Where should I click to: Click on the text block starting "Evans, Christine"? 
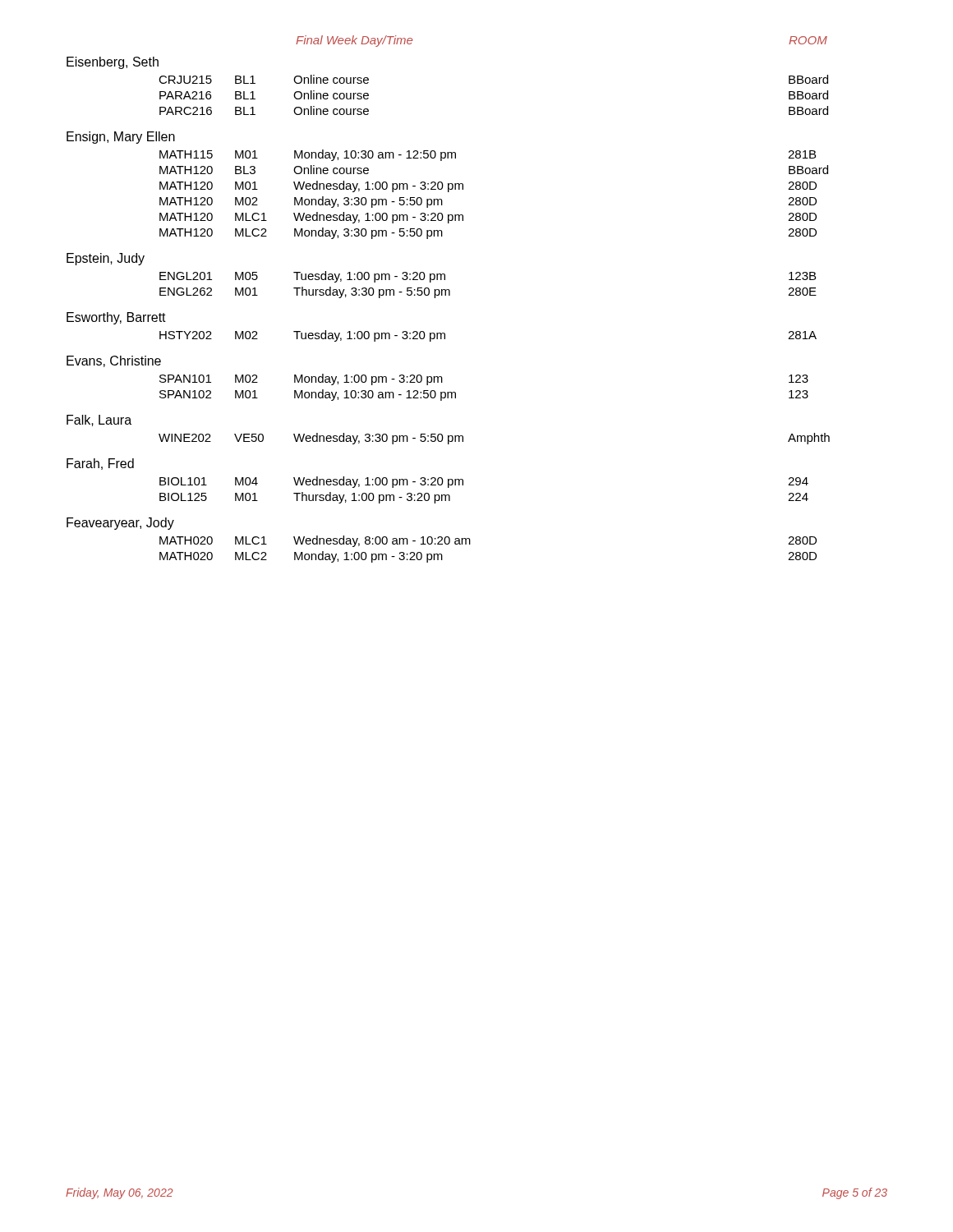(x=114, y=361)
